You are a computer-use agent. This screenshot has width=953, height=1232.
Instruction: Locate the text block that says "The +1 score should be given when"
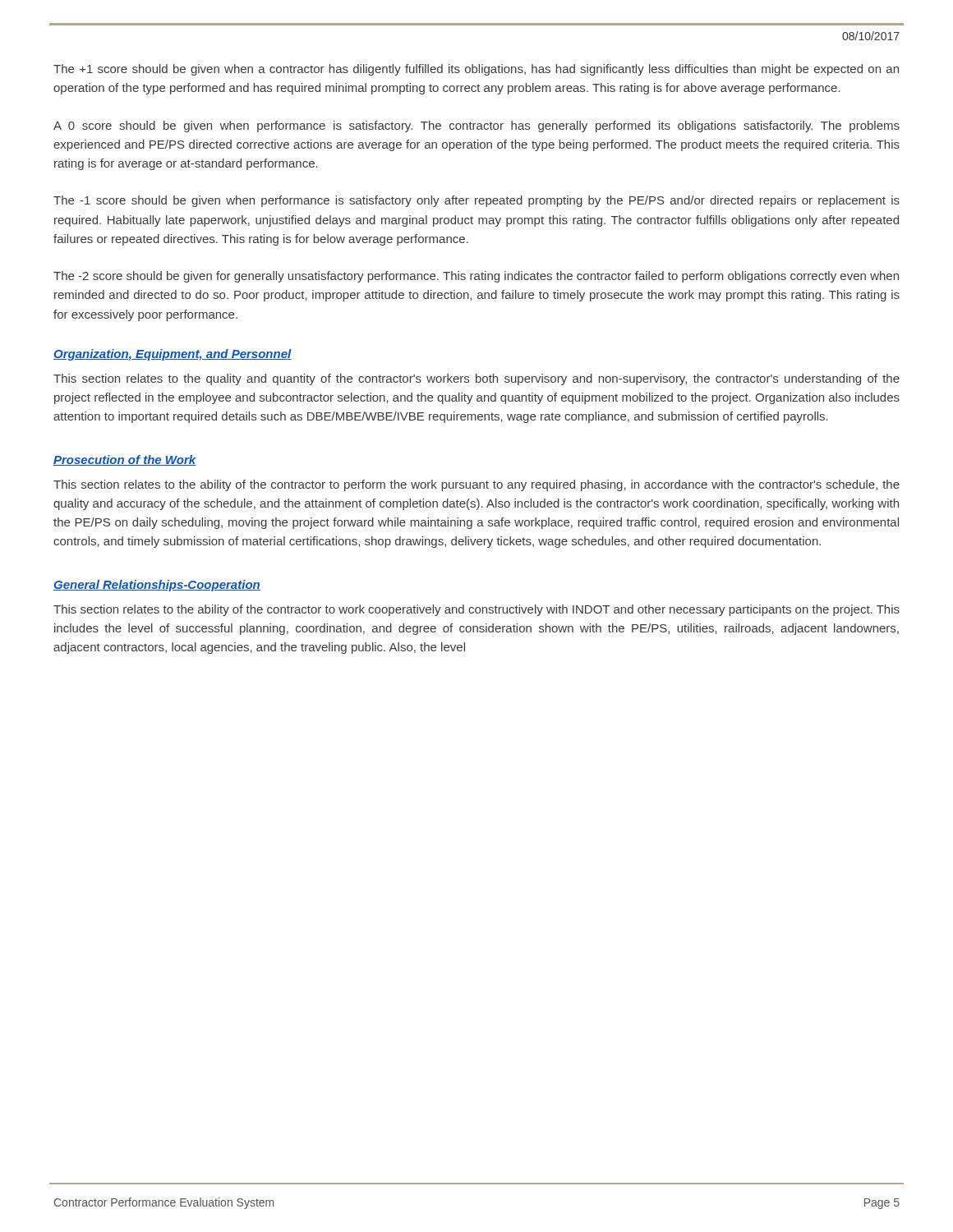[x=476, y=78]
